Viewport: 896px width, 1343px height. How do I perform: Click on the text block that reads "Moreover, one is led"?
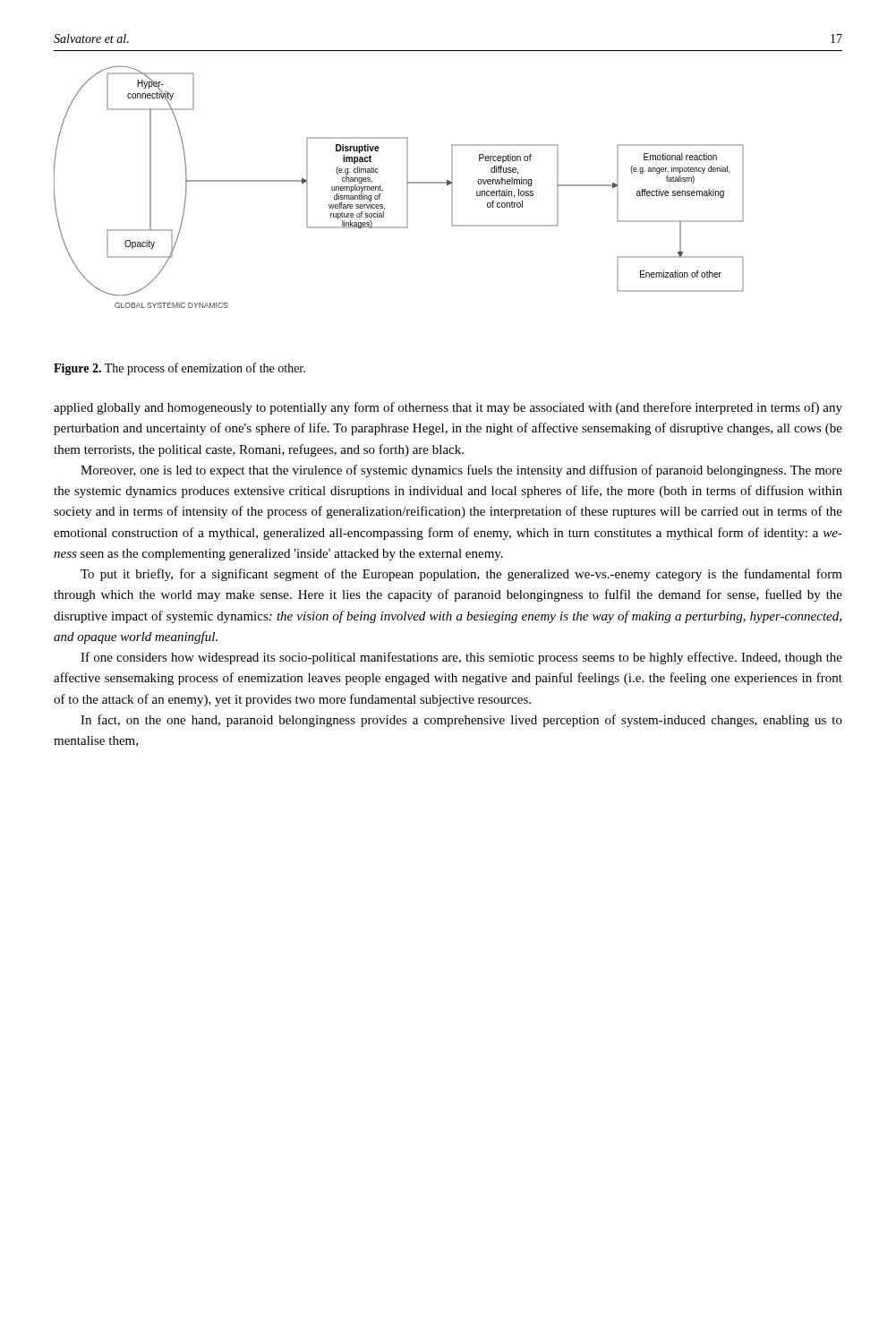coord(448,511)
